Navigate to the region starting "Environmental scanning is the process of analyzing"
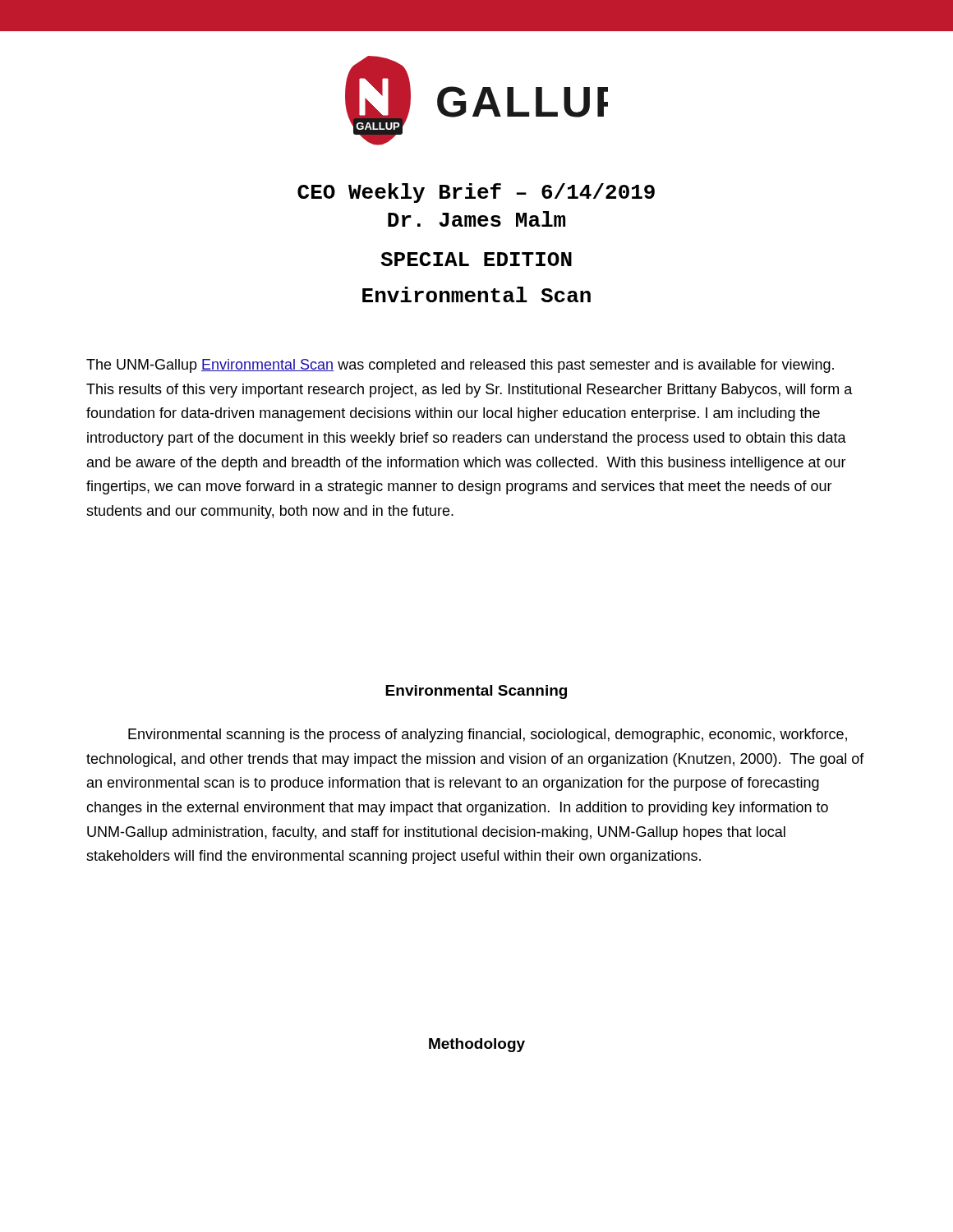 click(x=476, y=796)
